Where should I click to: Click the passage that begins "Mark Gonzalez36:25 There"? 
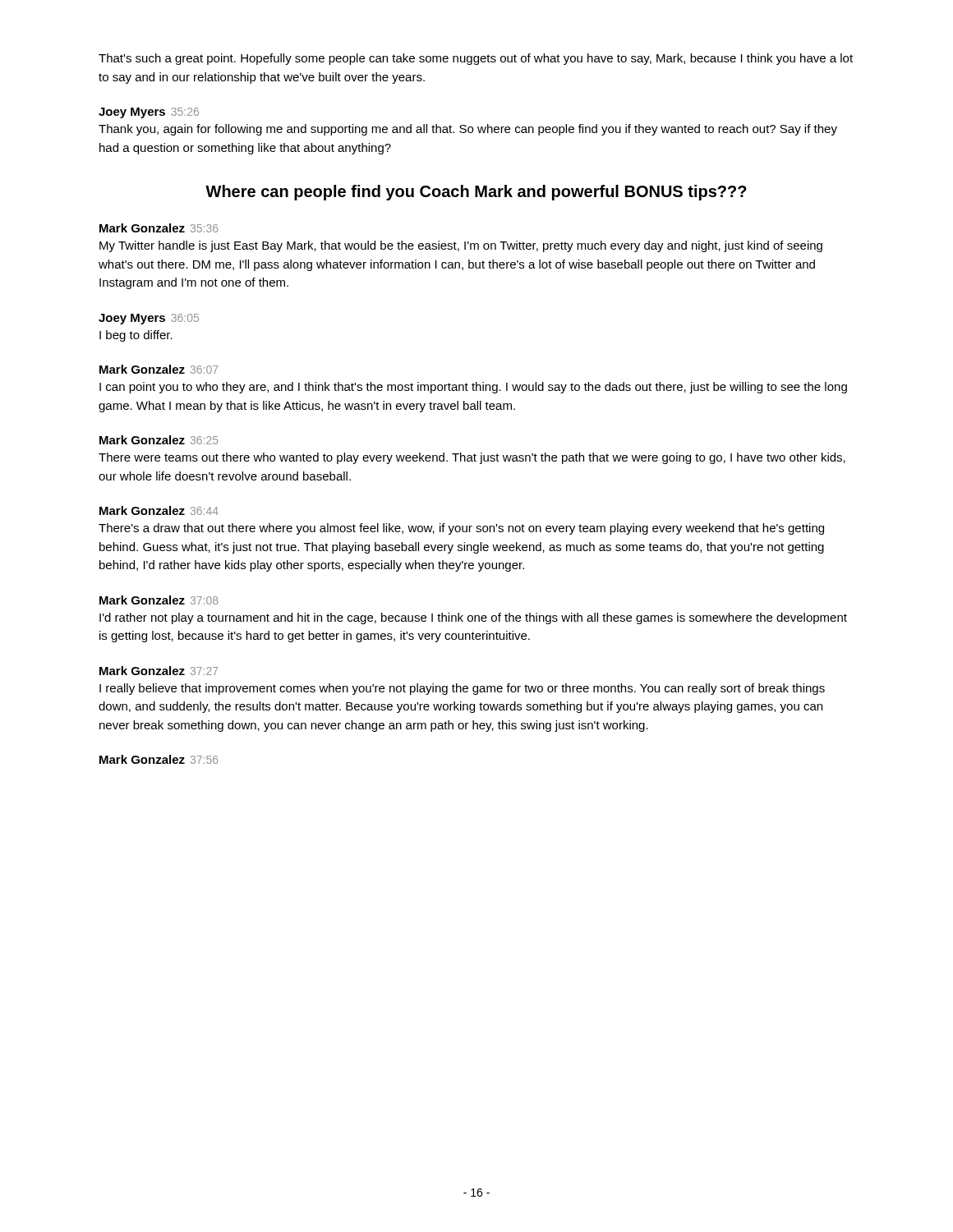(476, 459)
